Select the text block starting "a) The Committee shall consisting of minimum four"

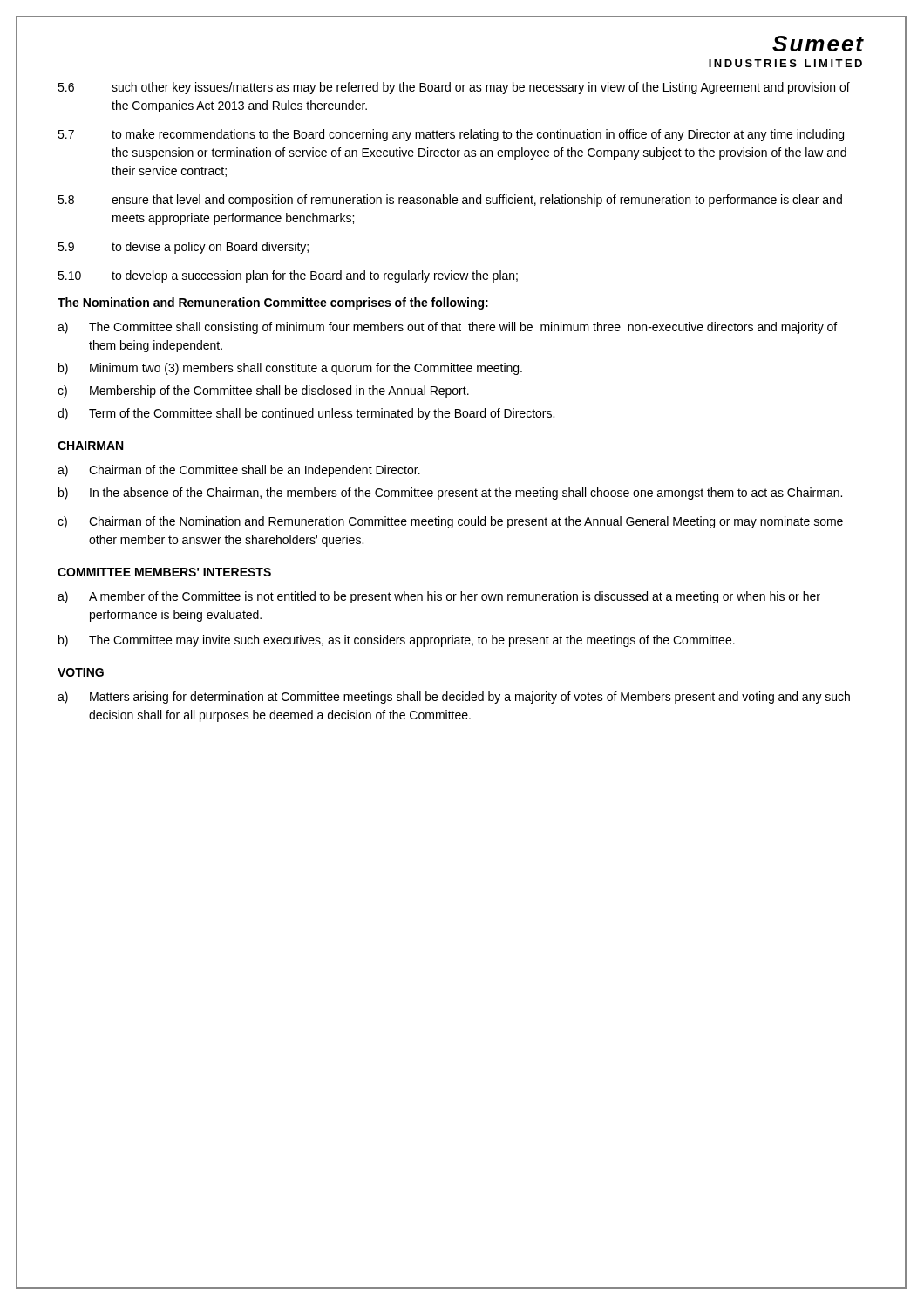(461, 336)
